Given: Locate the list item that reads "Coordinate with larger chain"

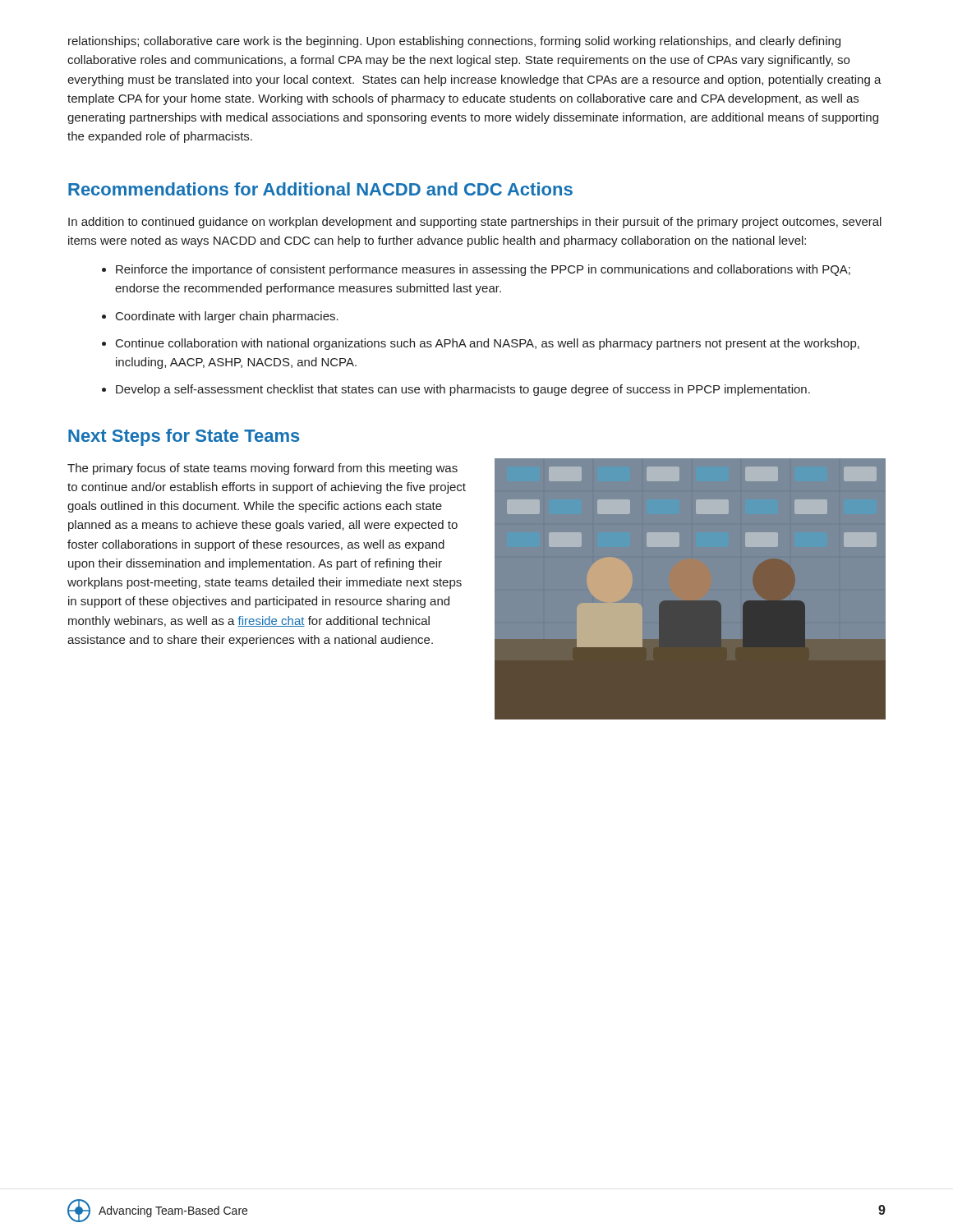Looking at the screenshot, I should pyautogui.click(x=227, y=315).
